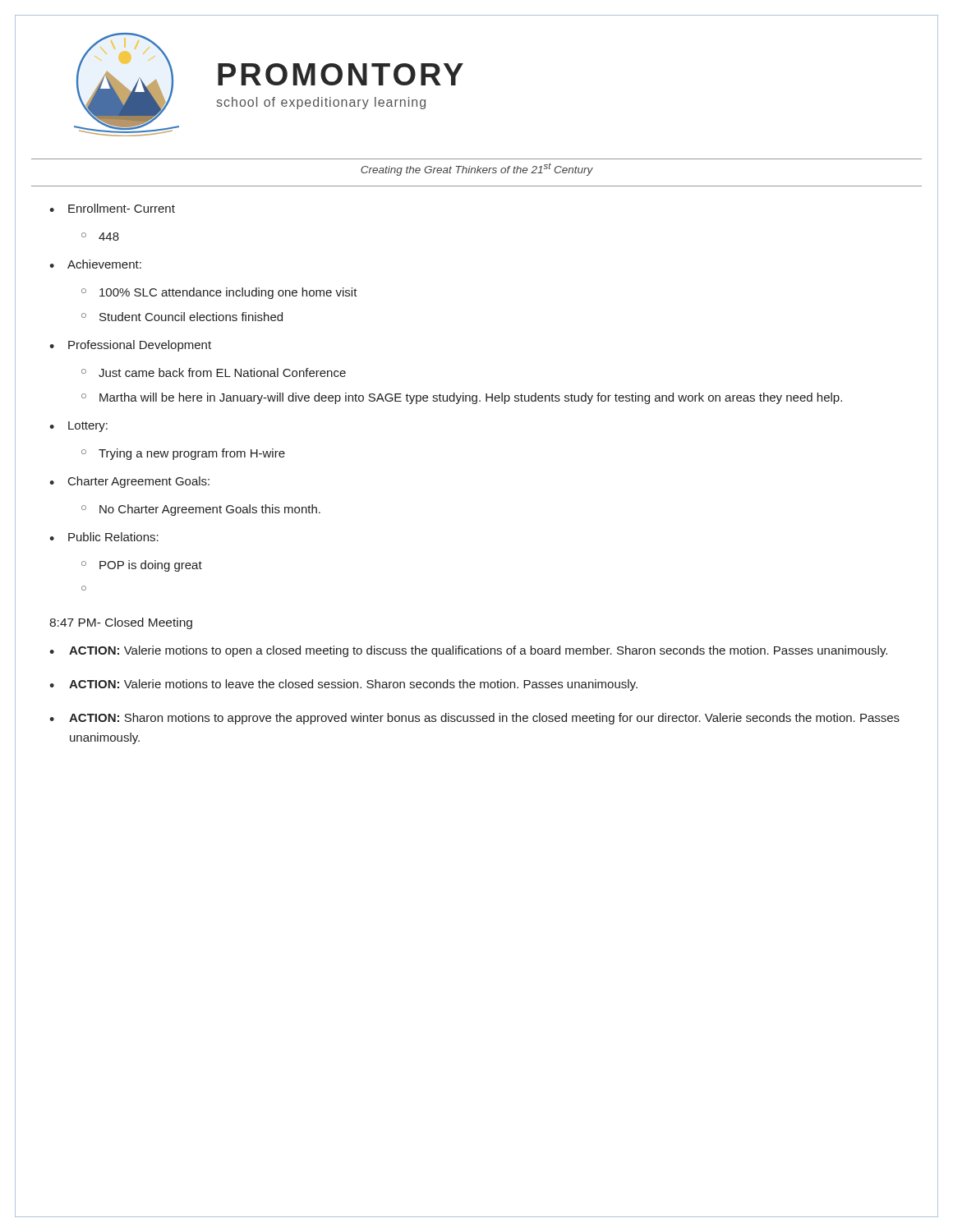
Task: Point to the text starting "○ POP is"
Action: pyautogui.click(x=141, y=565)
